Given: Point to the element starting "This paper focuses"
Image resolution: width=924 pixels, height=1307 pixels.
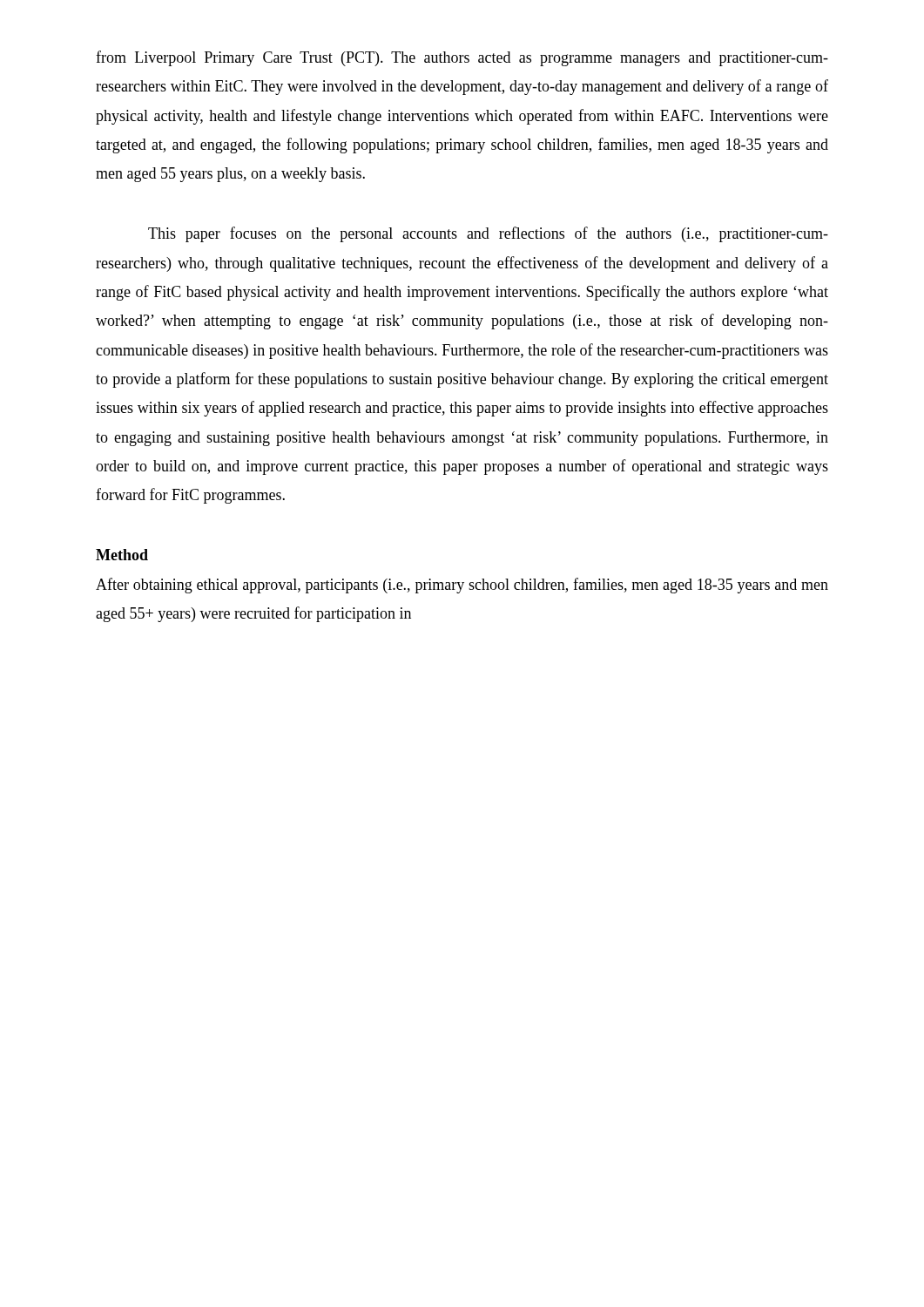Looking at the screenshot, I should (462, 364).
